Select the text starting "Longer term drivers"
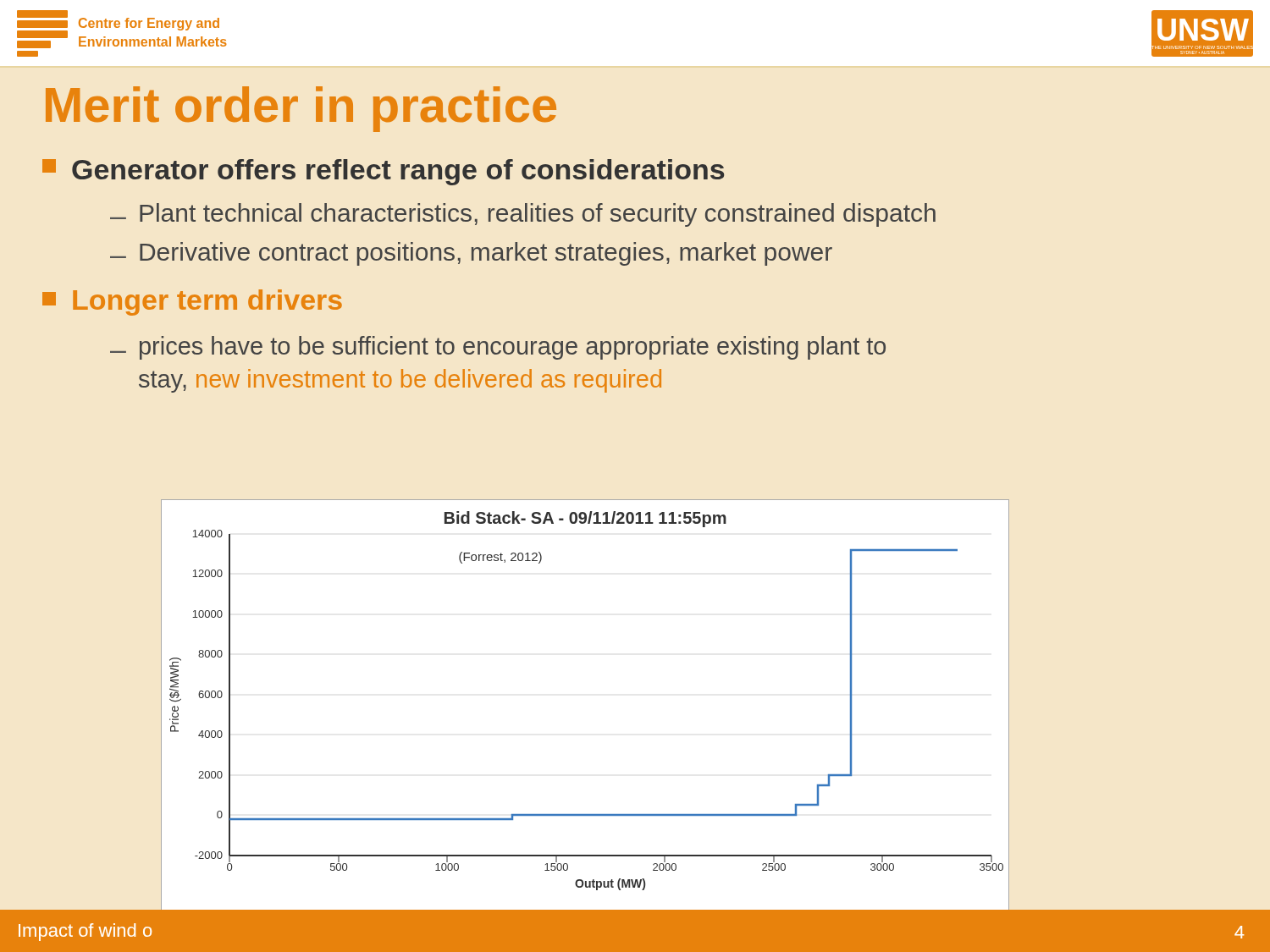 [193, 300]
